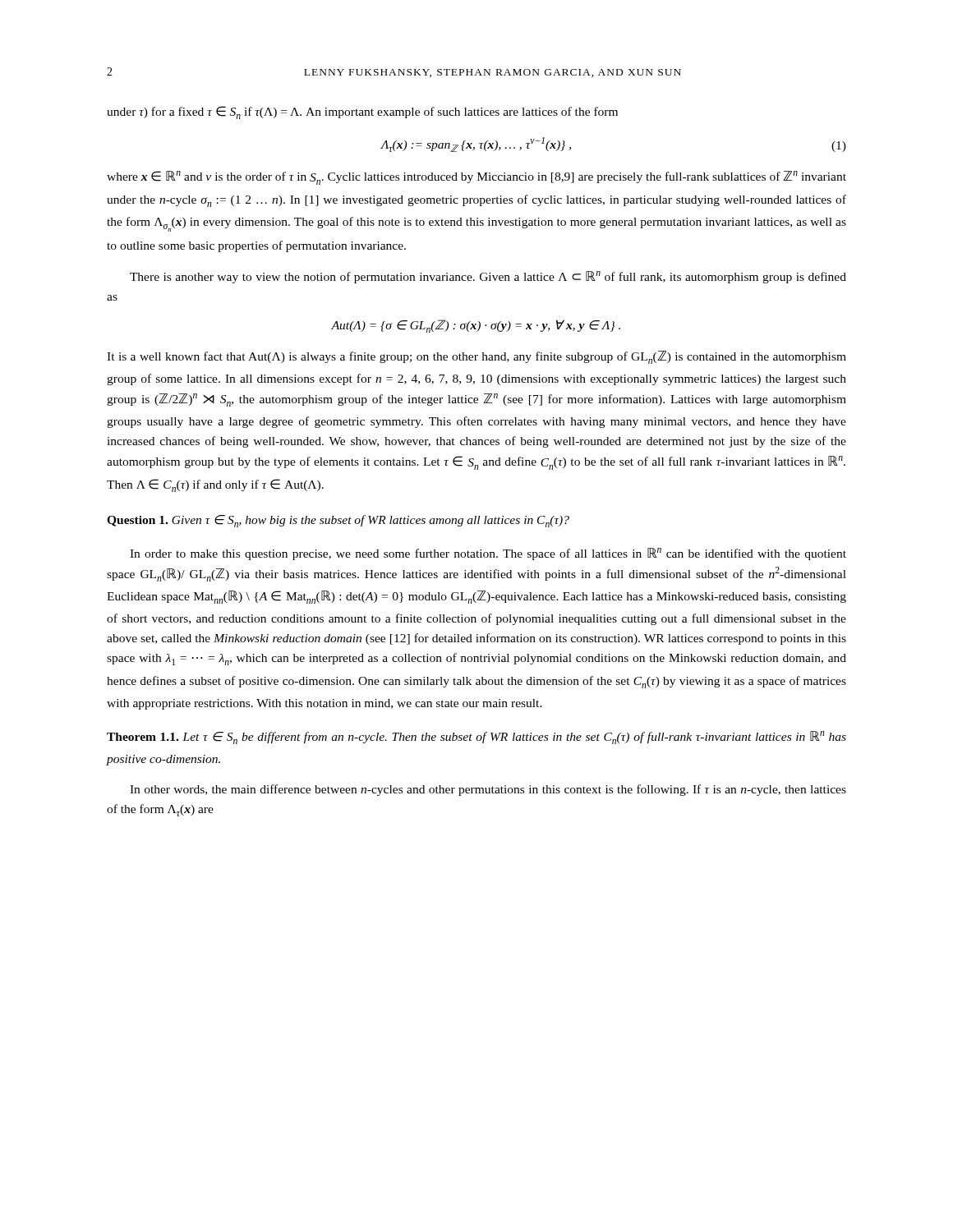
Task: Navigate to the block starting "Theorem 1.1. Let τ ∈"
Action: coord(476,747)
